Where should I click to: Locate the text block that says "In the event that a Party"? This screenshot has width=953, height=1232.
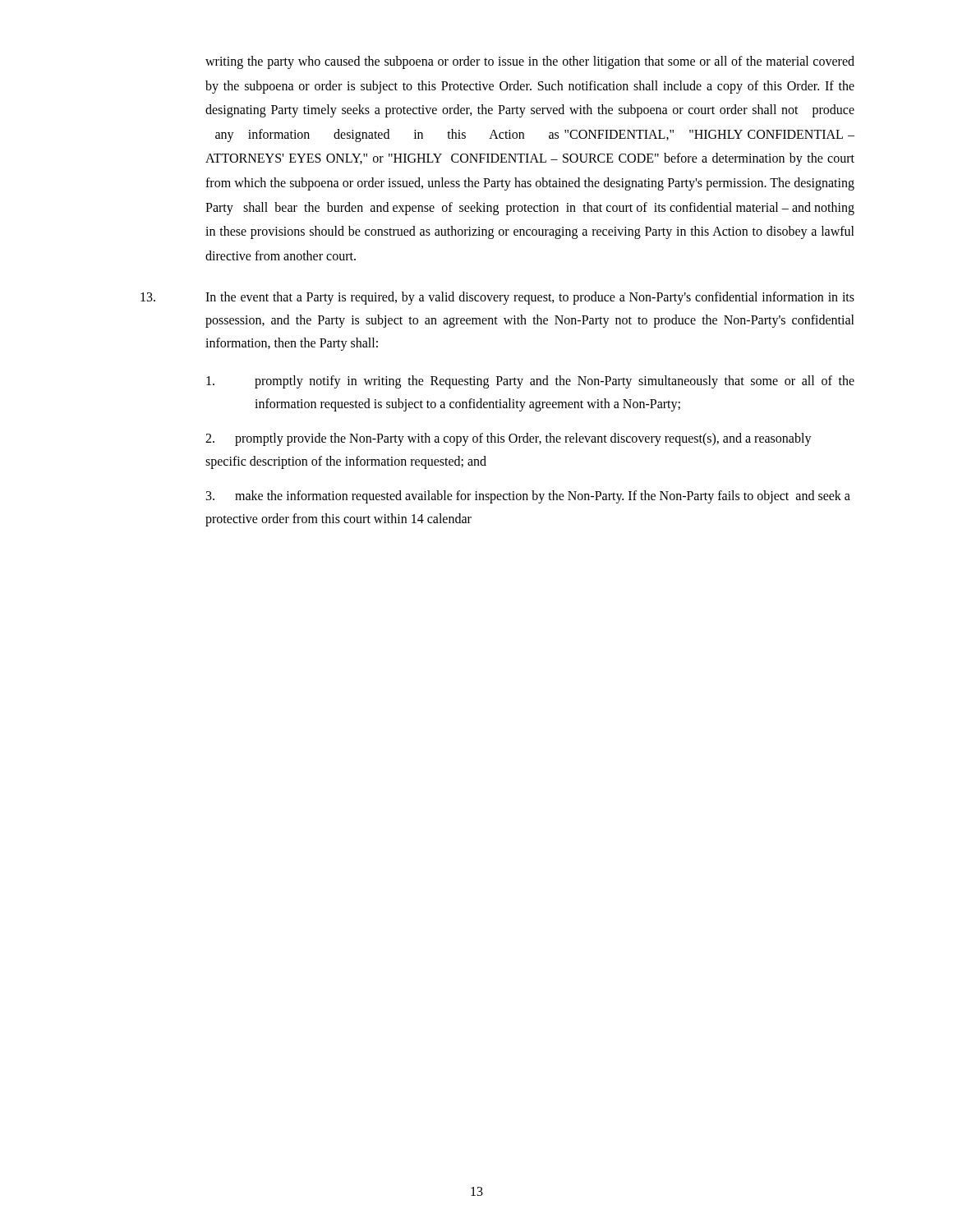click(497, 321)
